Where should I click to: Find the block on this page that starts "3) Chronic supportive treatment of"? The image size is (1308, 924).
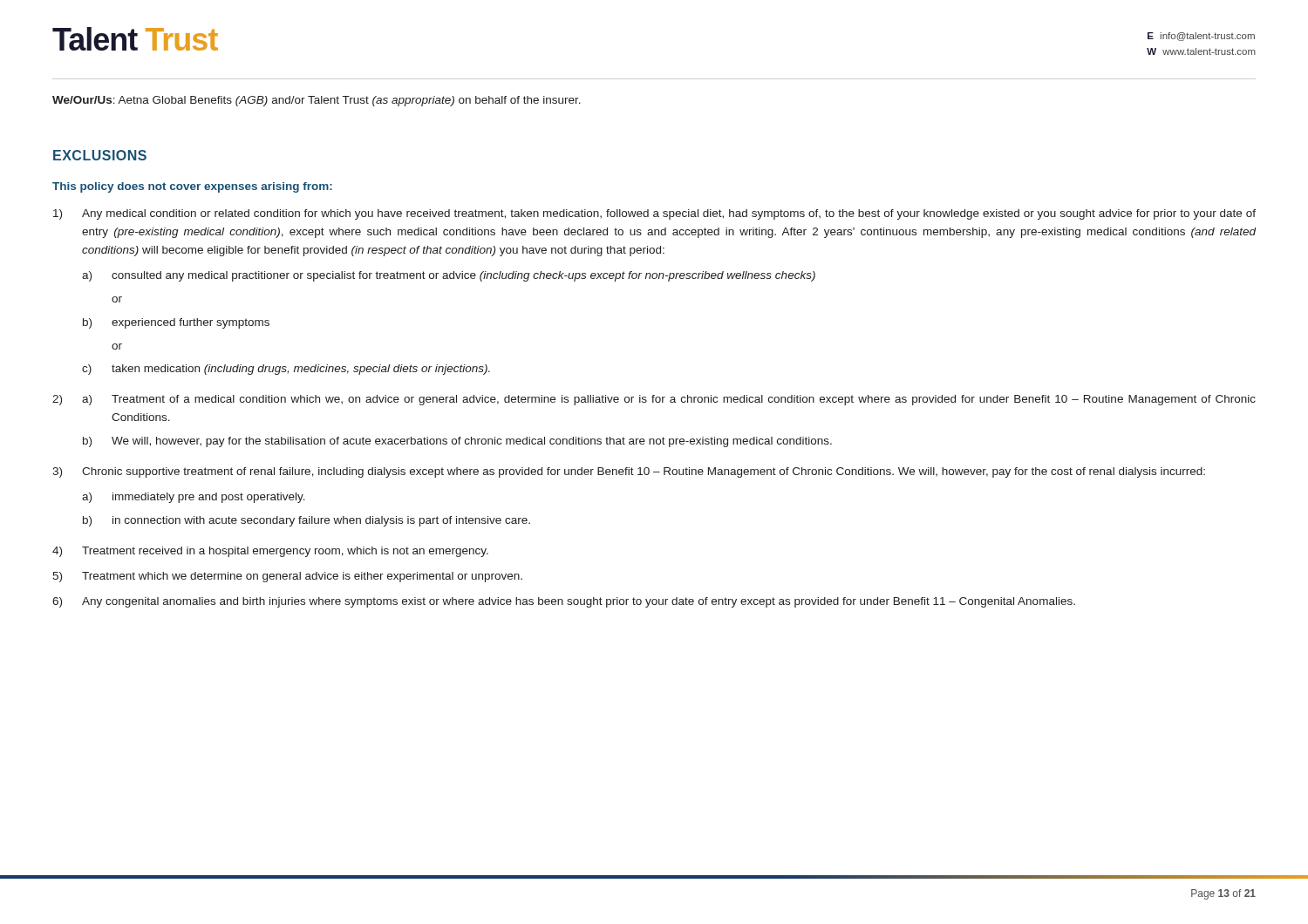(x=629, y=472)
